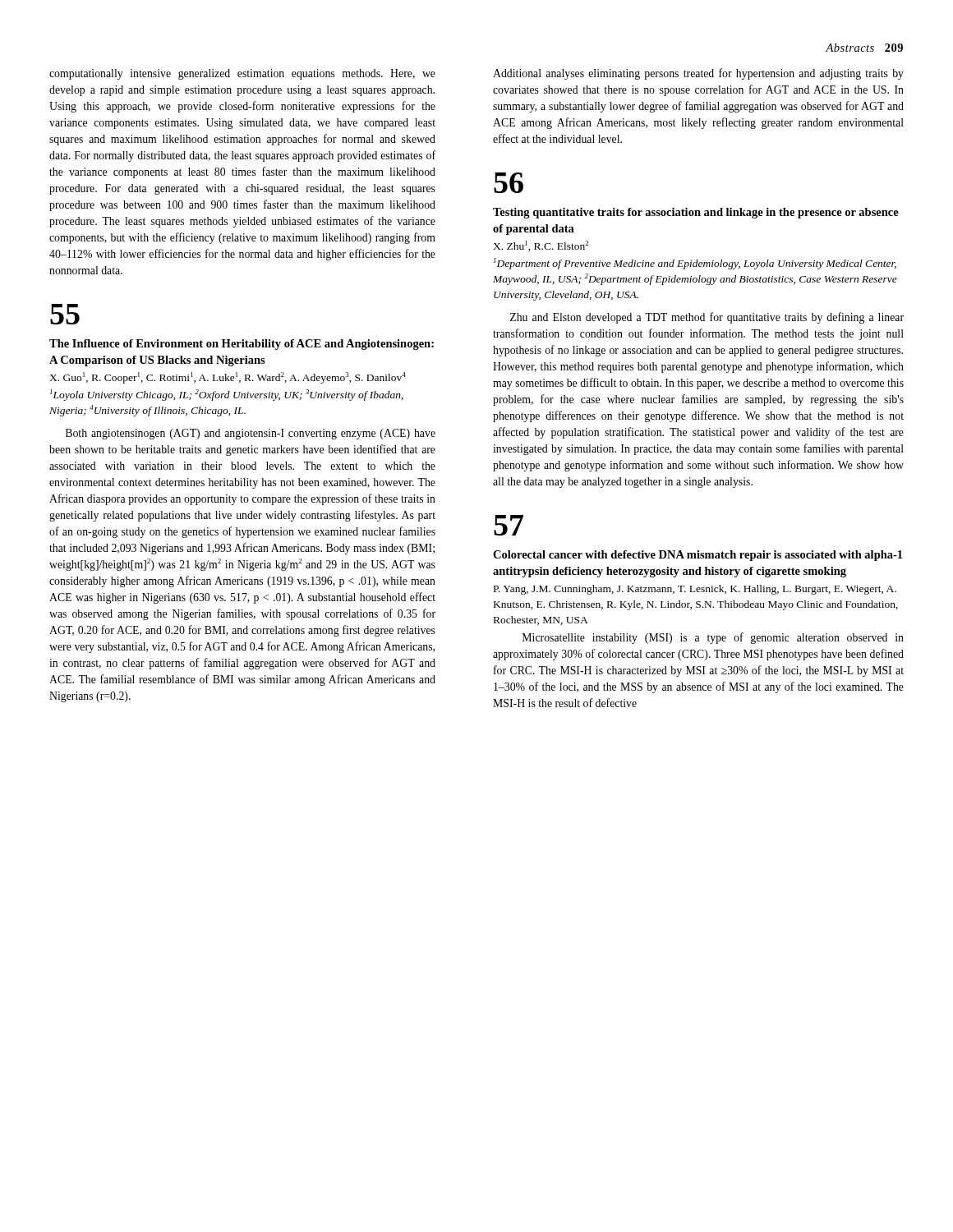
Task: Find the block on this page that starts "Zhu and Elston developed"
Action: [698, 400]
